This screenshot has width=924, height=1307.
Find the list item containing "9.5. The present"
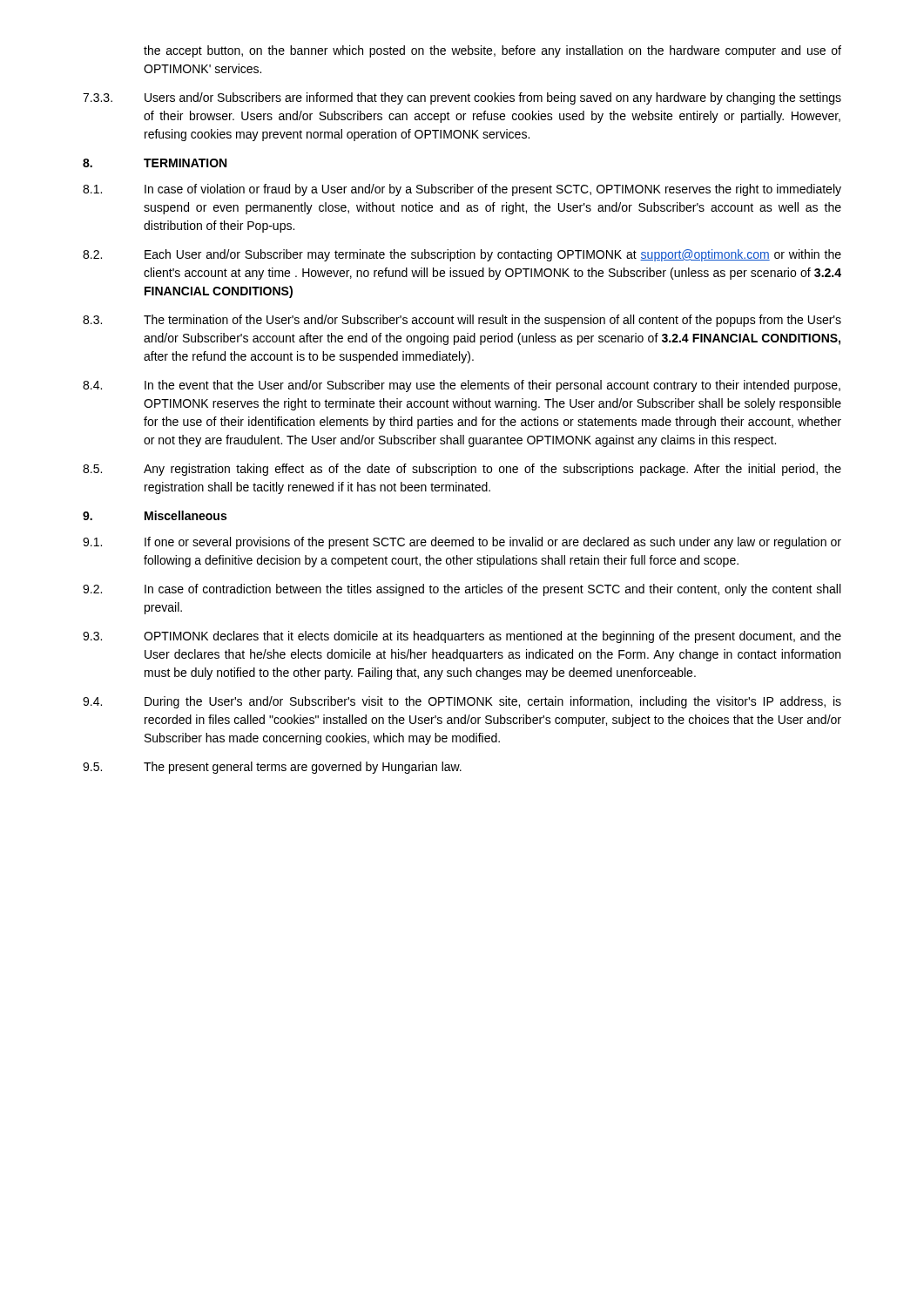(462, 767)
